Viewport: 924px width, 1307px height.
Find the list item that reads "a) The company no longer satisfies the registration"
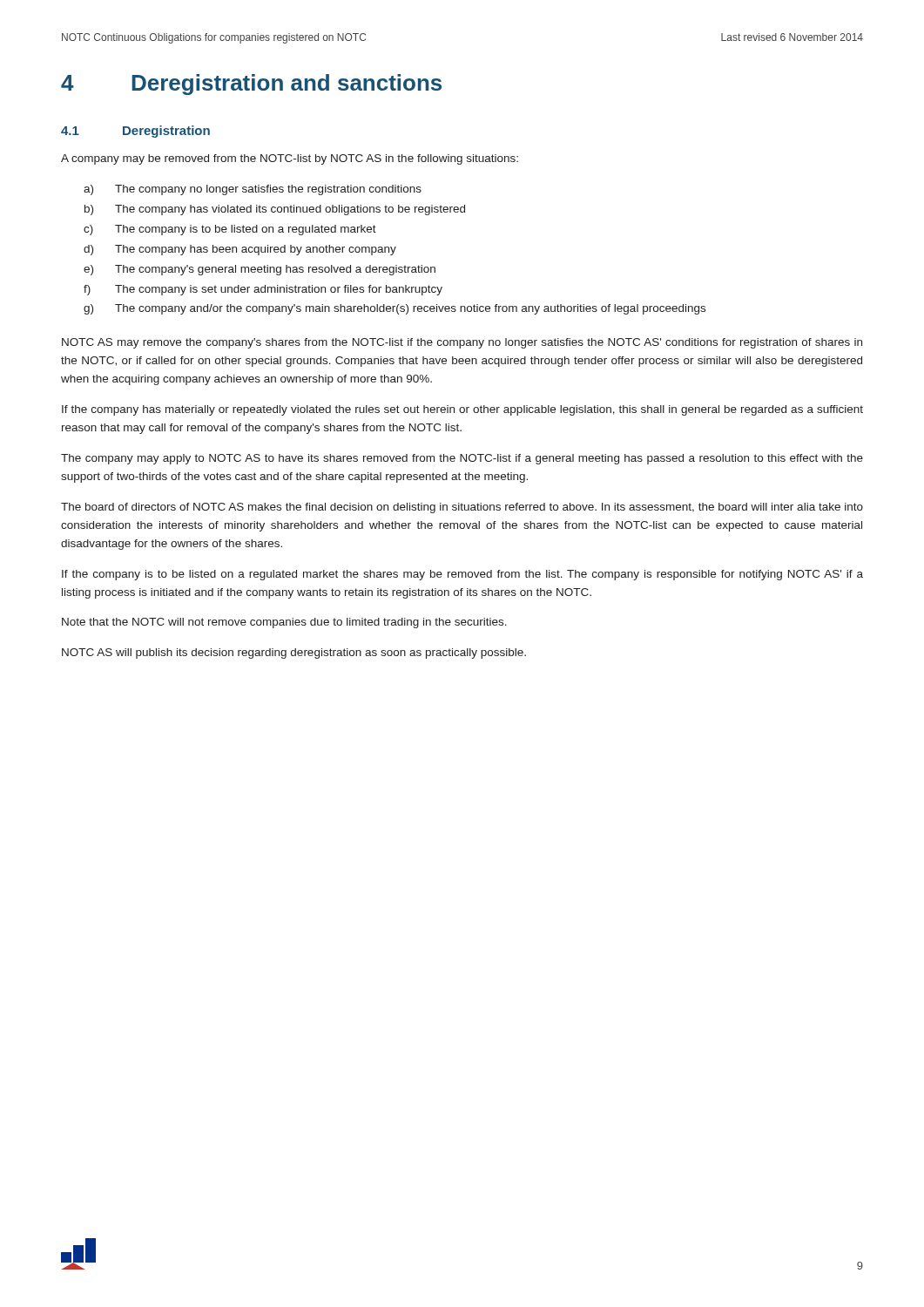pyautogui.click(x=253, y=189)
